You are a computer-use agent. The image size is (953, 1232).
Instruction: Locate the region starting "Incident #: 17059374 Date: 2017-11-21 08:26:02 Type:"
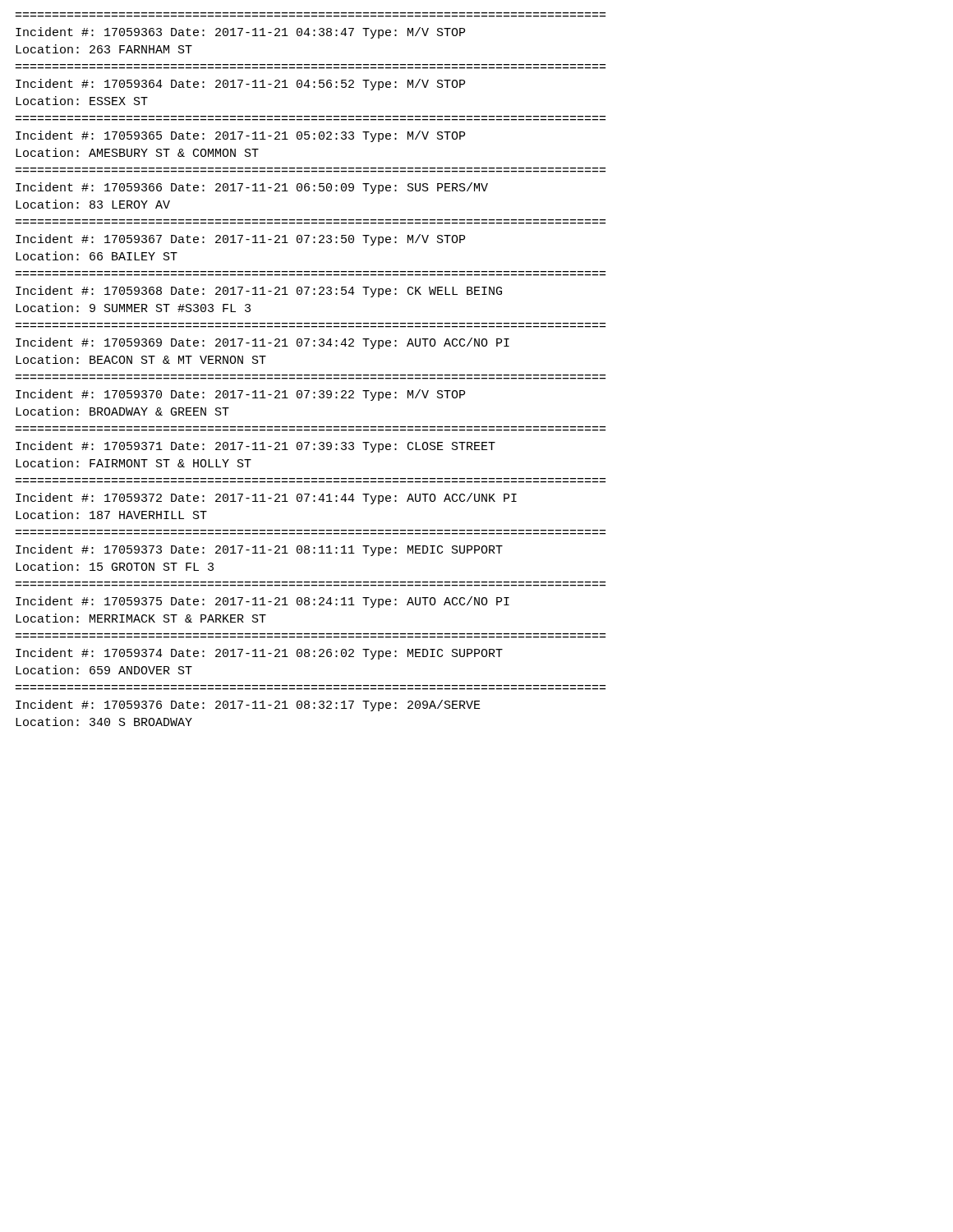(259, 654)
